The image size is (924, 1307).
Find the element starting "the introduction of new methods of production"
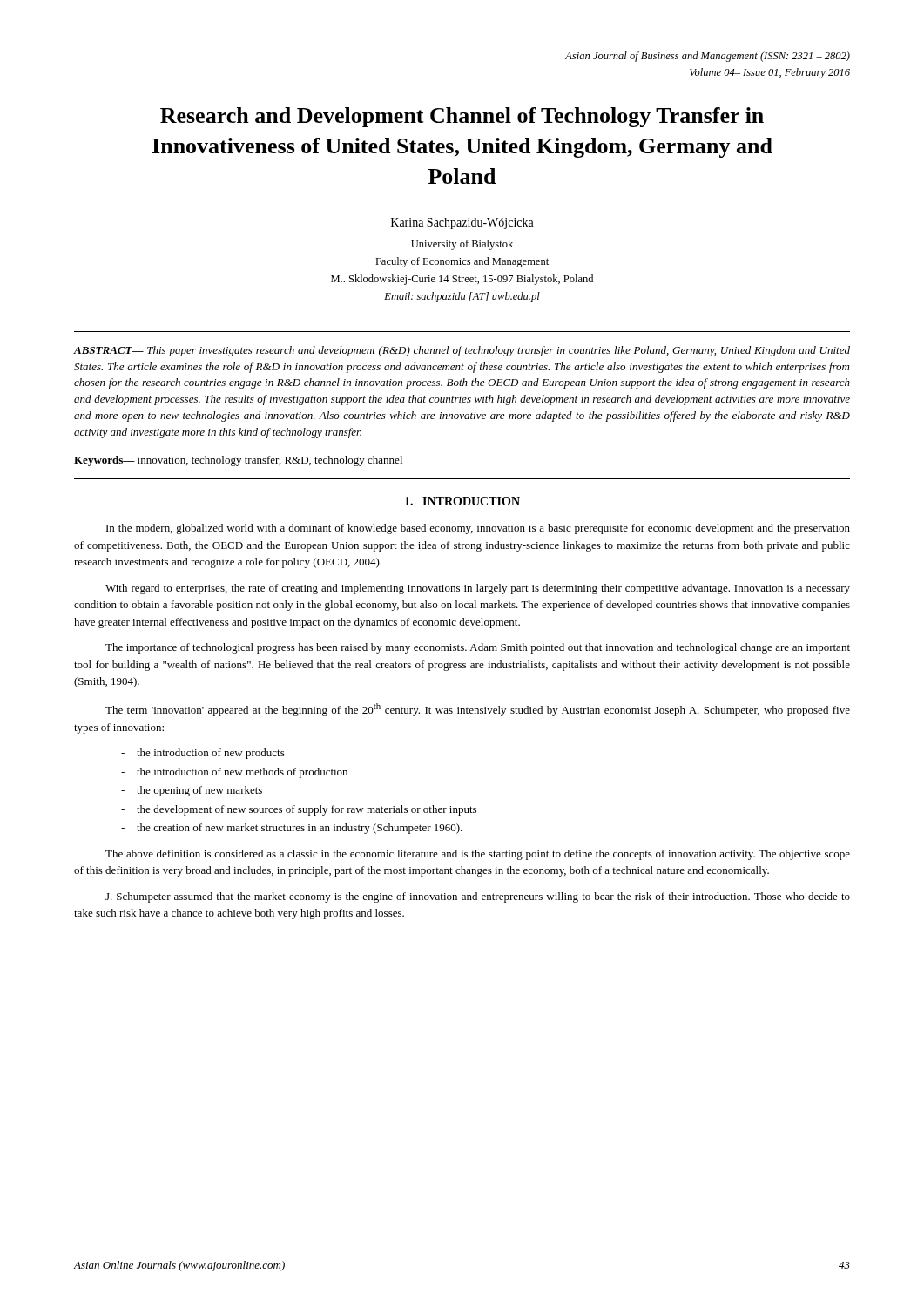point(242,771)
